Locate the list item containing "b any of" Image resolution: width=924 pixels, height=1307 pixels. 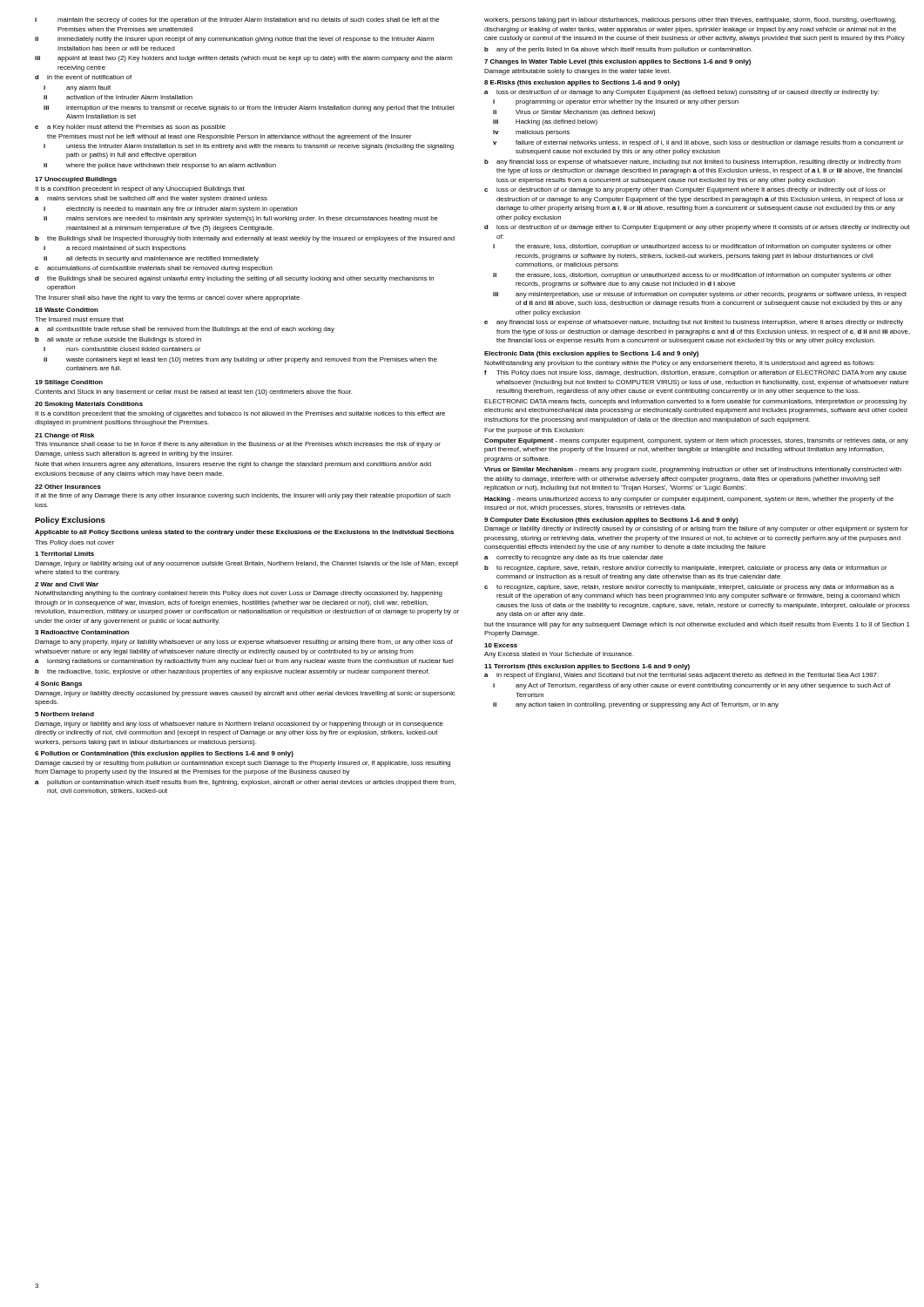pyautogui.click(x=698, y=50)
